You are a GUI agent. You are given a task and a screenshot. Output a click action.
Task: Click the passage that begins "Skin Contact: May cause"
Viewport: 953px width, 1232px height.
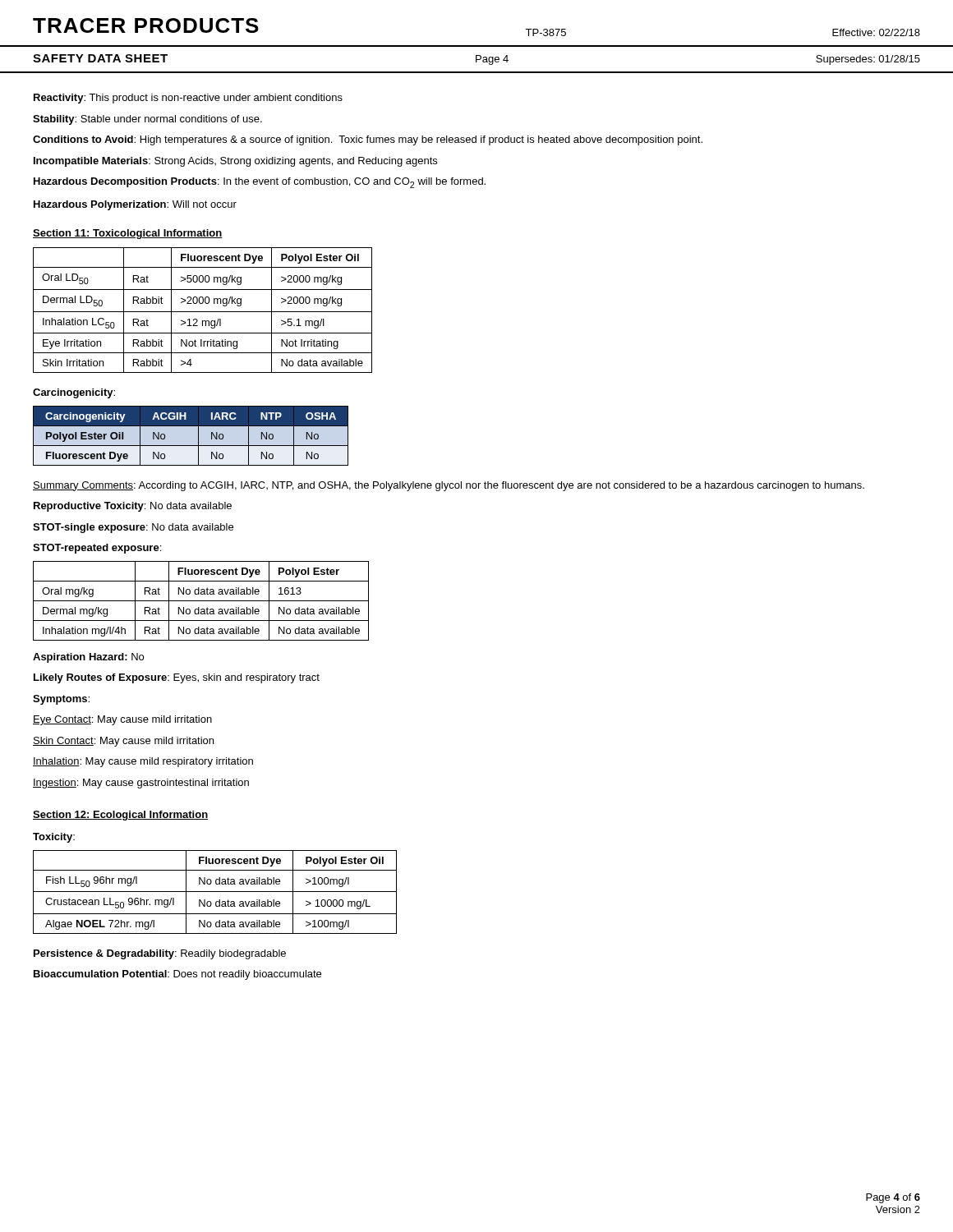point(124,740)
